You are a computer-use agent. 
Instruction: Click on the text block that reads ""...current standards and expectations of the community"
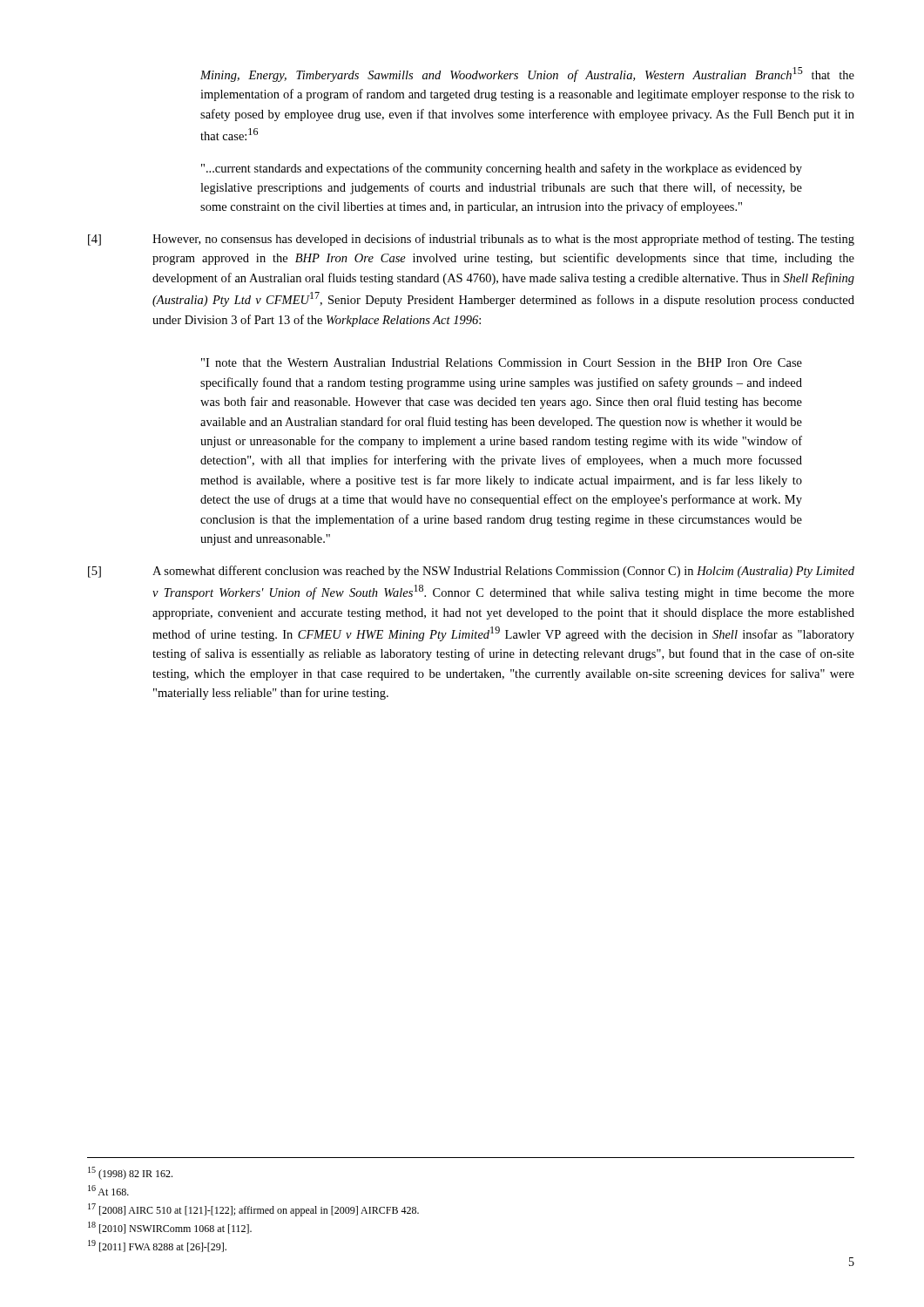[x=501, y=188]
